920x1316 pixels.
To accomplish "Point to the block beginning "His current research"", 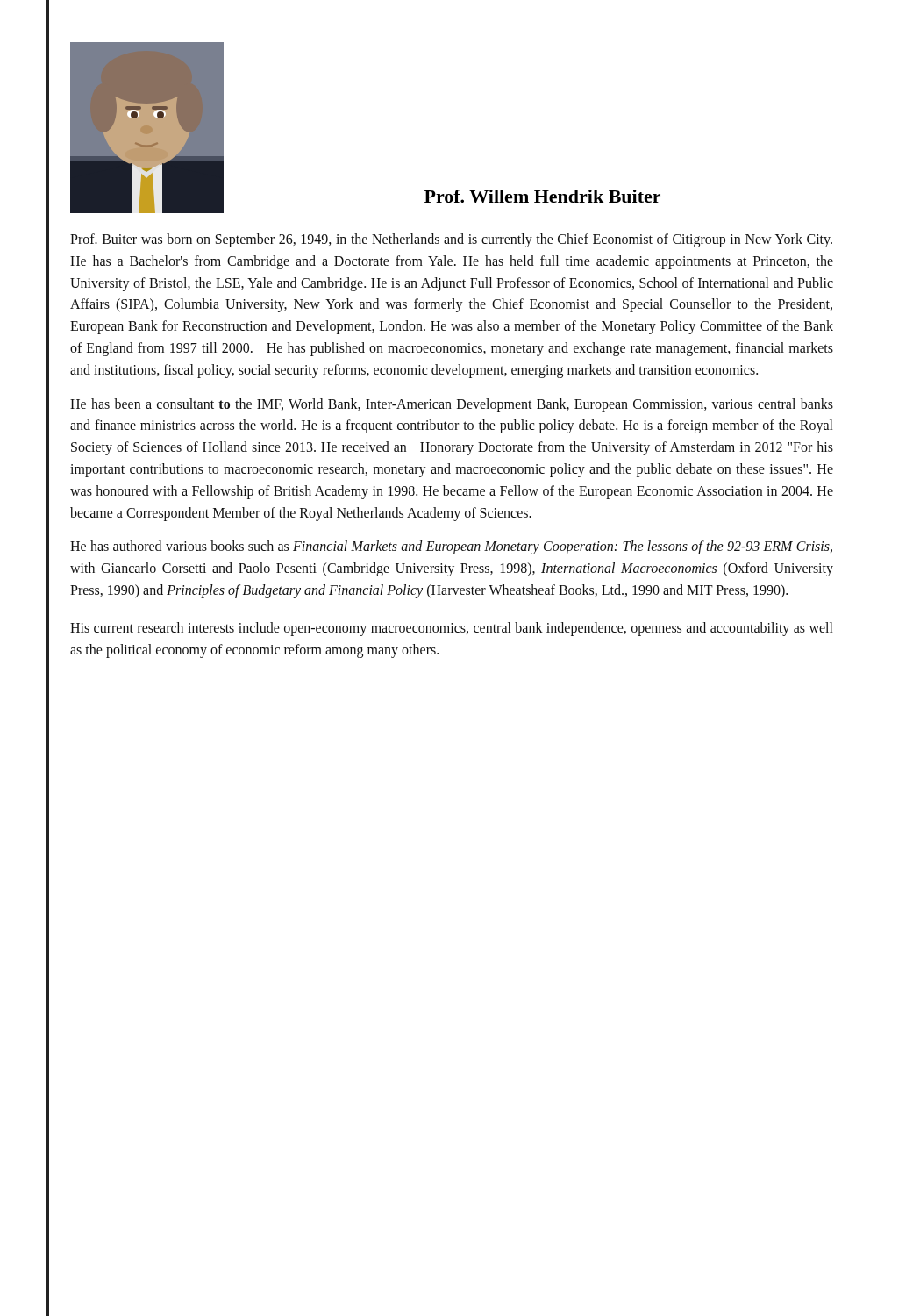I will coord(452,638).
